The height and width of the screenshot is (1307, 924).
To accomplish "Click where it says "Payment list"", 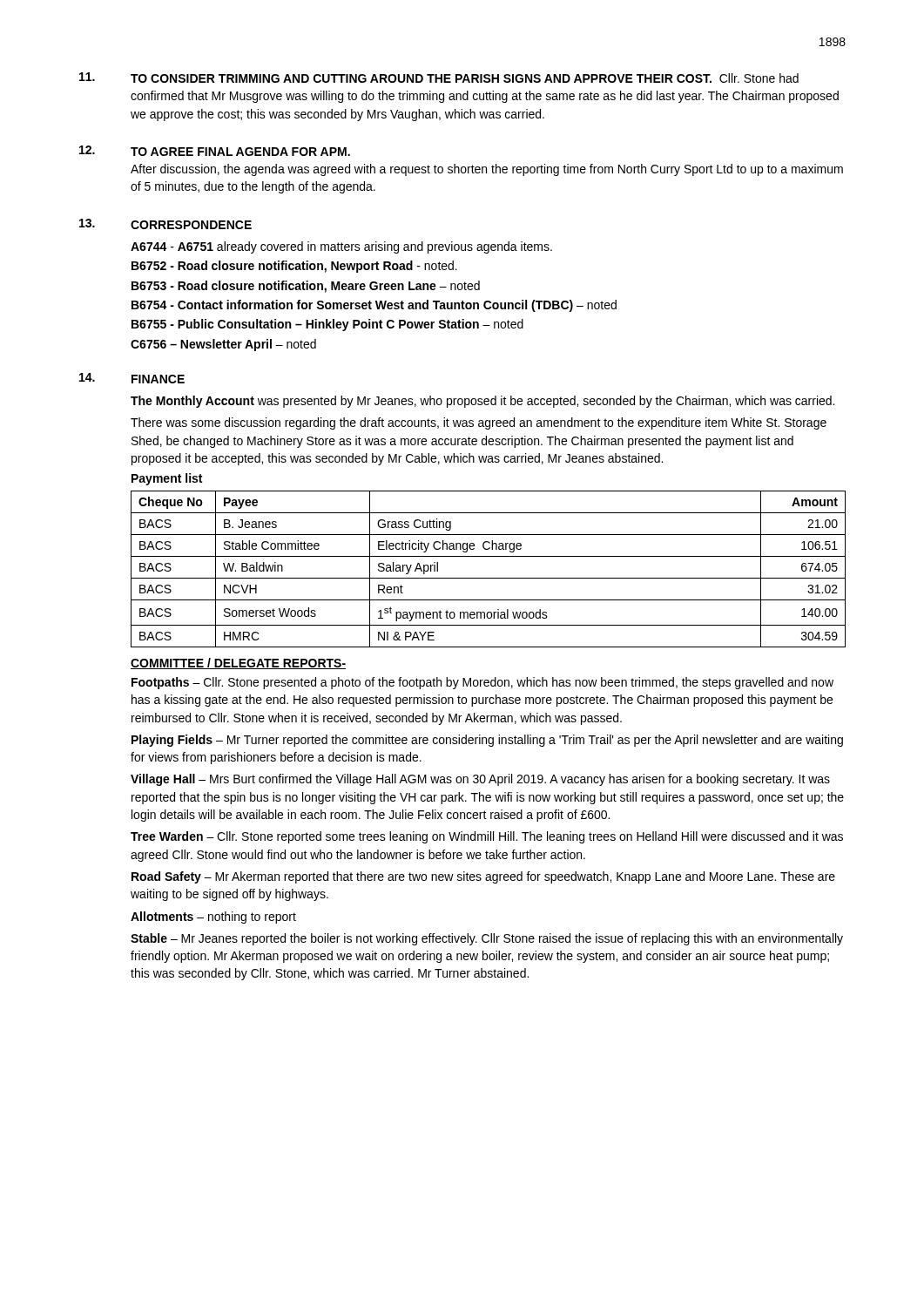I will [x=167, y=479].
